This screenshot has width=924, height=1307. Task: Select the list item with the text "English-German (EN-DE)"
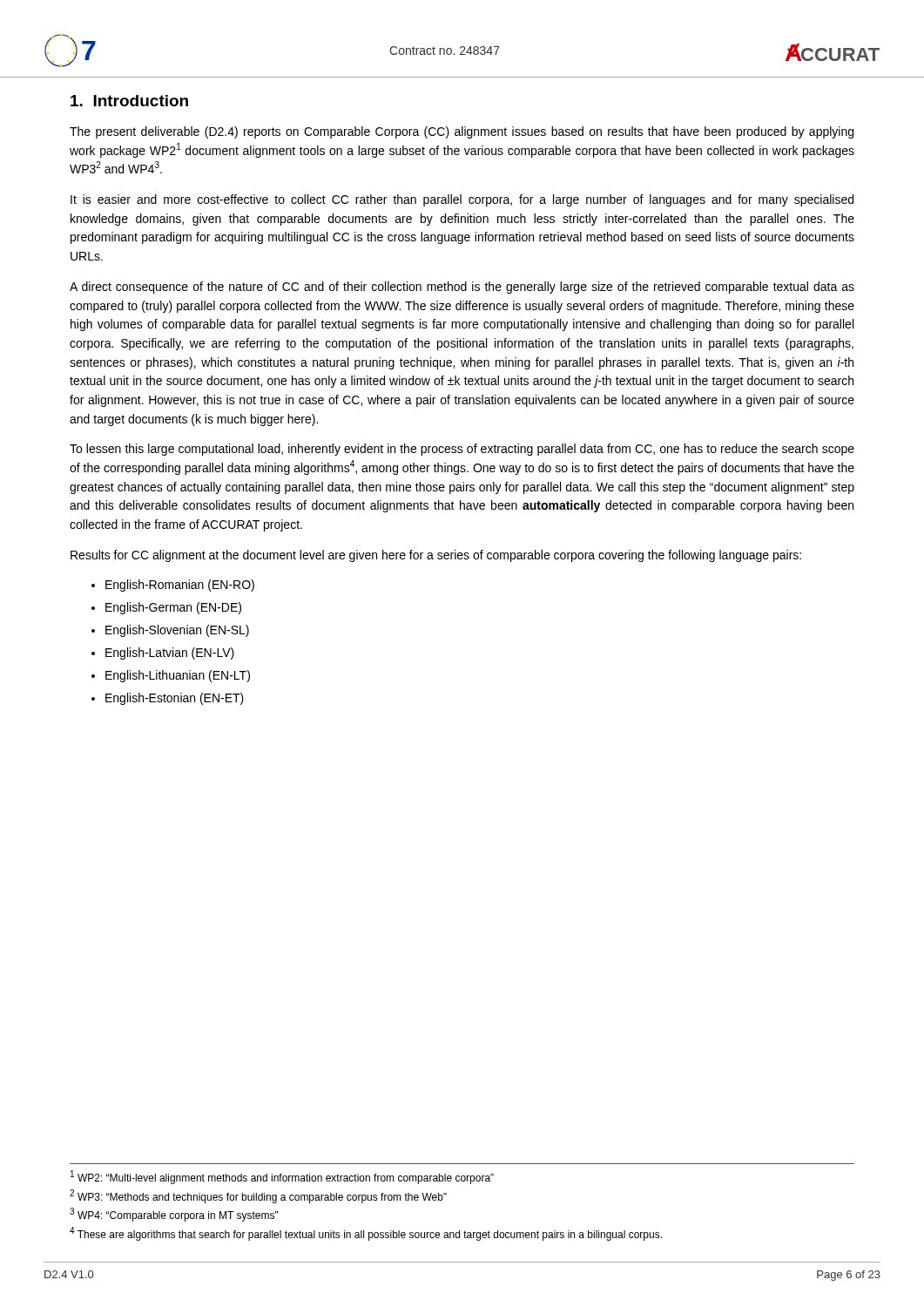coord(173,608)
